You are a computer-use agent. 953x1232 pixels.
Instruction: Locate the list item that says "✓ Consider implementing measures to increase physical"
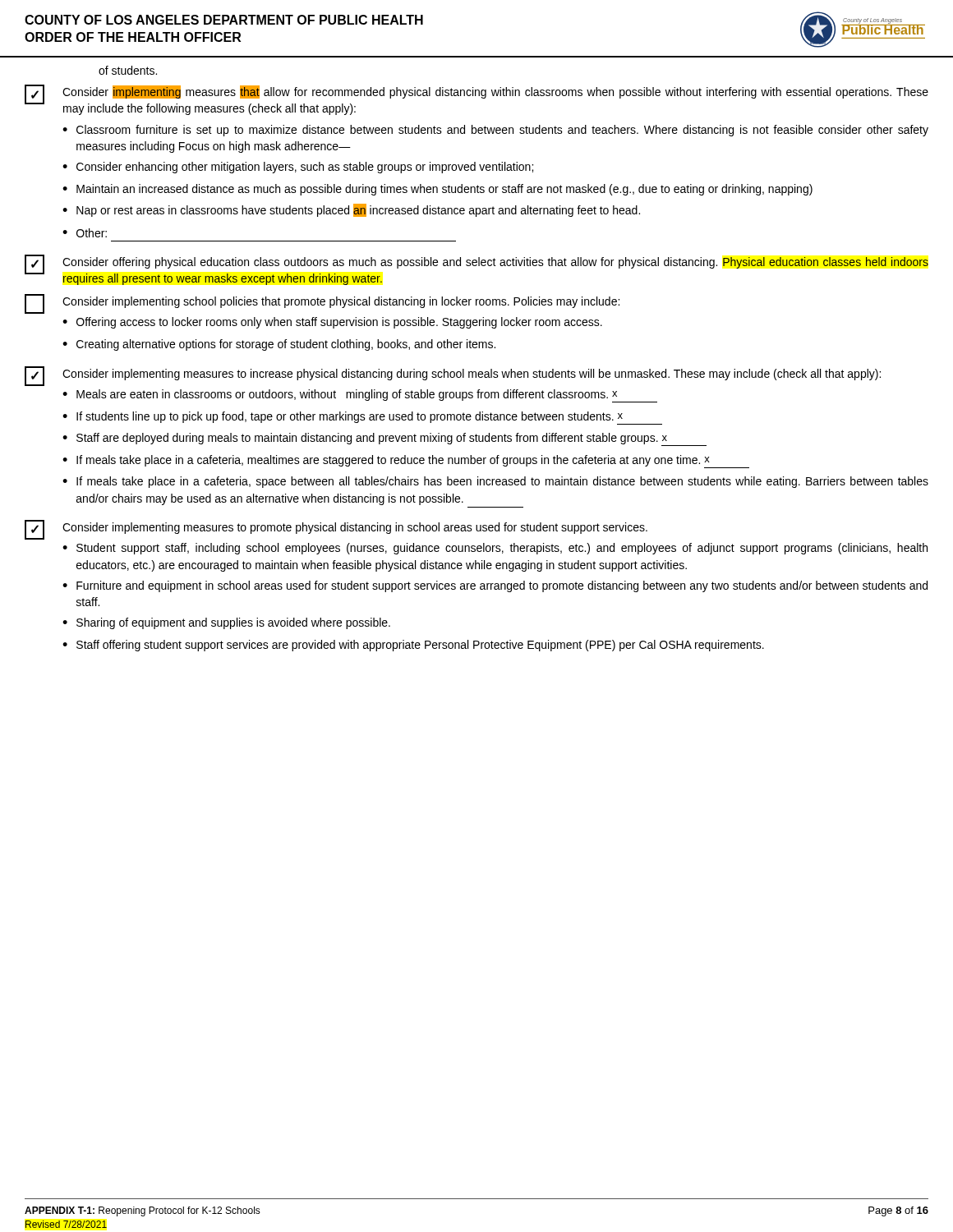pyautogui.click(x=476, y=439)
